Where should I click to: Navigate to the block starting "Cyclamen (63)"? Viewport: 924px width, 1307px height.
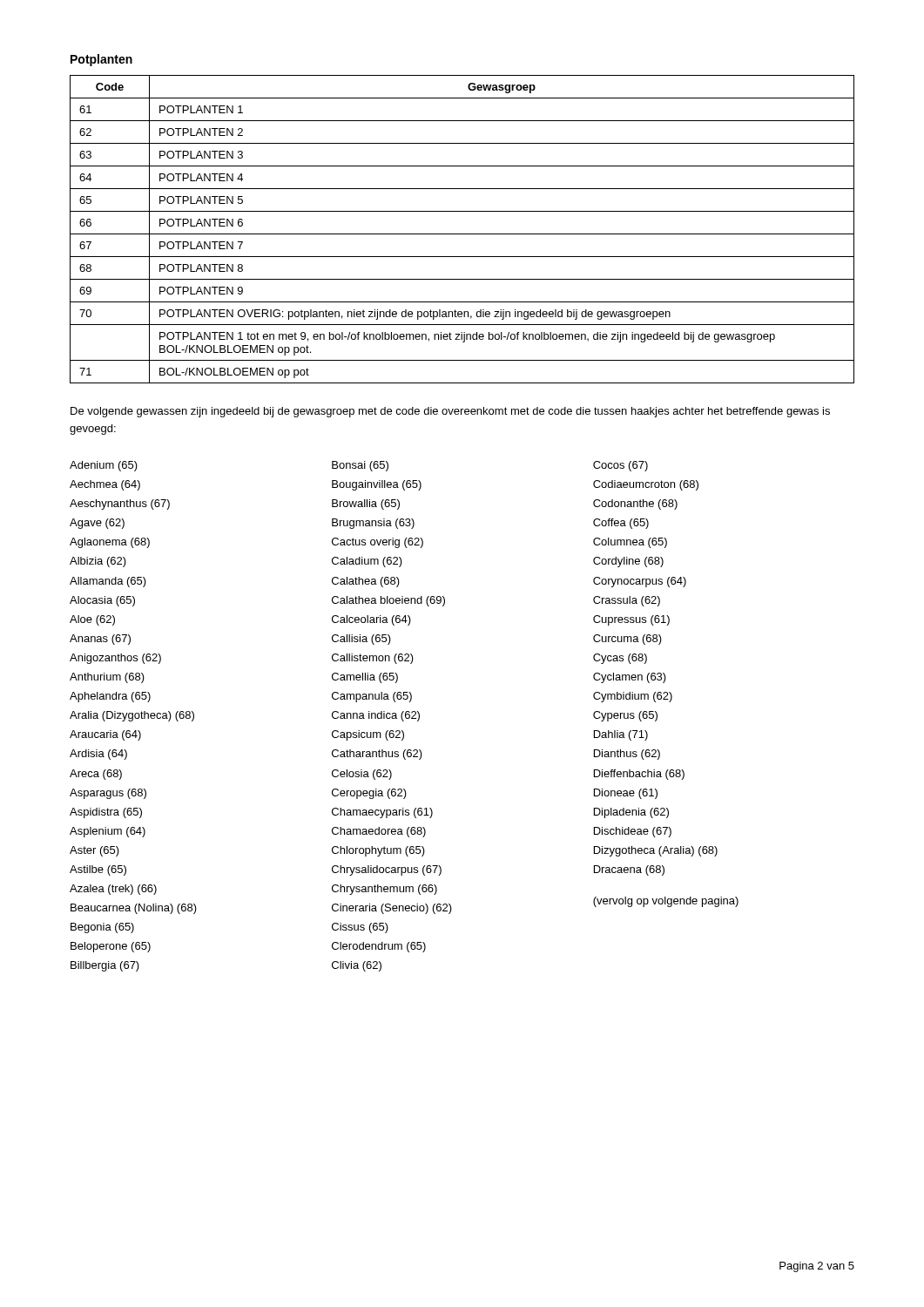point(630,677)
